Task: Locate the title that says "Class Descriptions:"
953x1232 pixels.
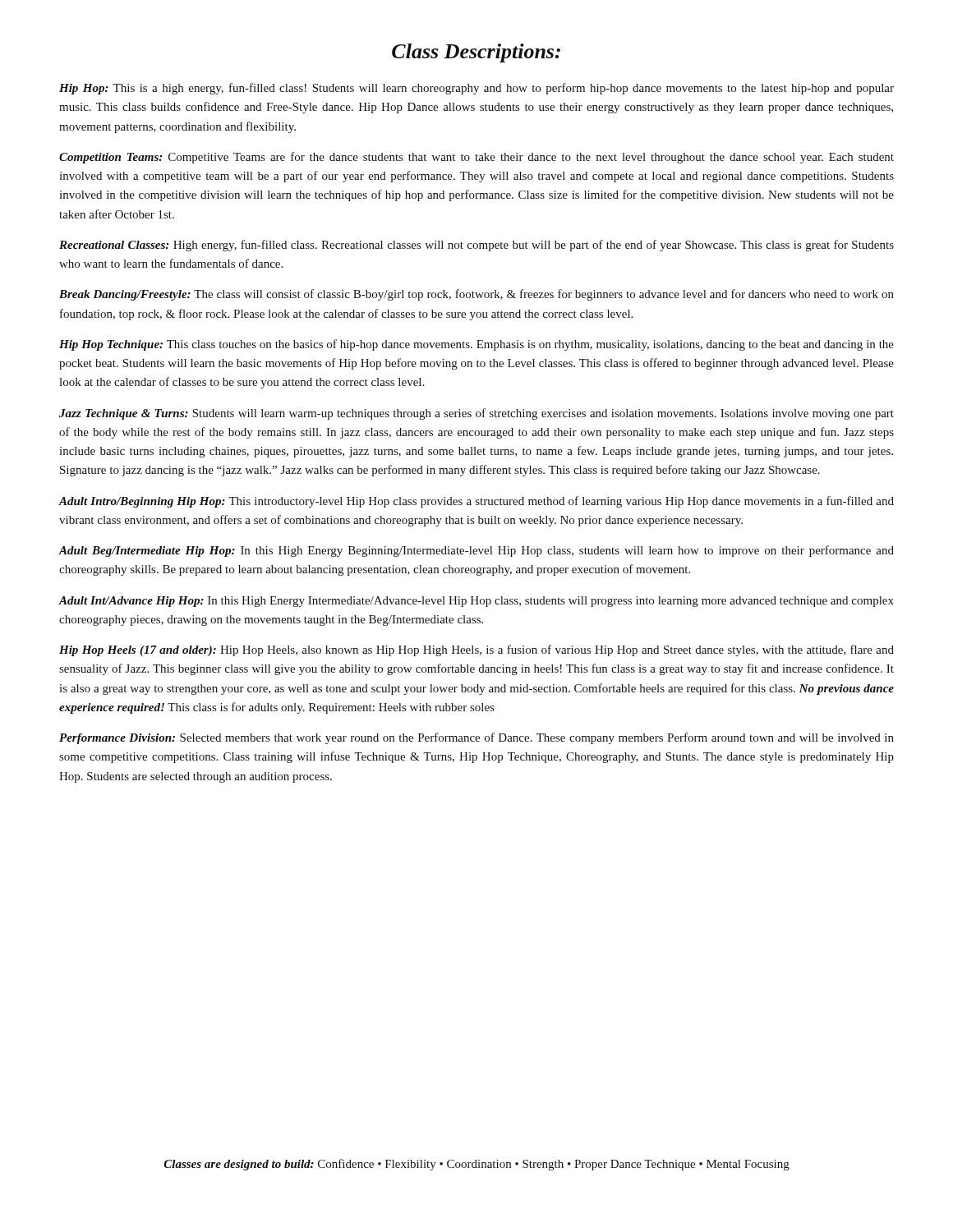Action: click(476, 52)
